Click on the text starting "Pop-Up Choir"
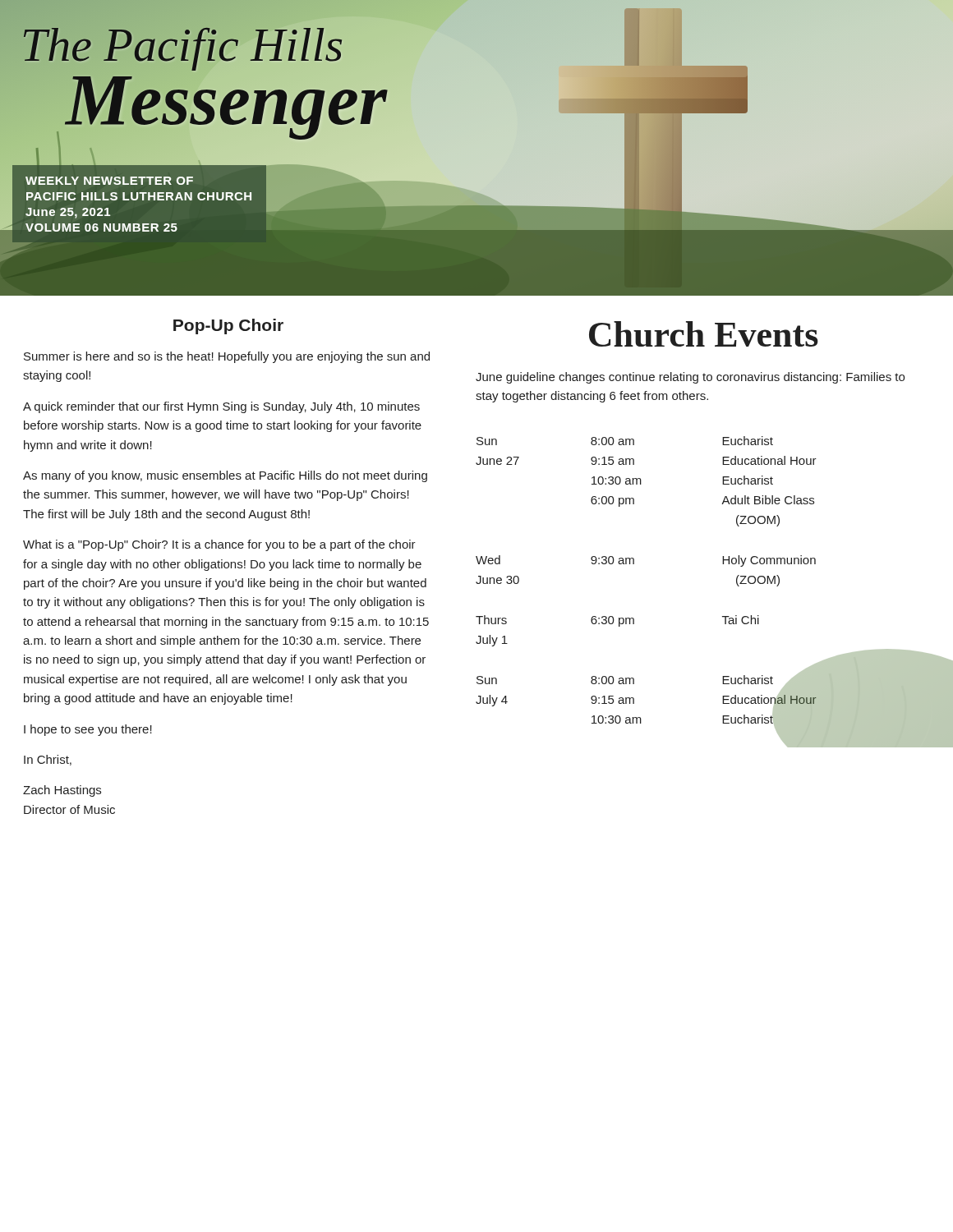This screenshot has height=1232, width=953. coord(228,325)
